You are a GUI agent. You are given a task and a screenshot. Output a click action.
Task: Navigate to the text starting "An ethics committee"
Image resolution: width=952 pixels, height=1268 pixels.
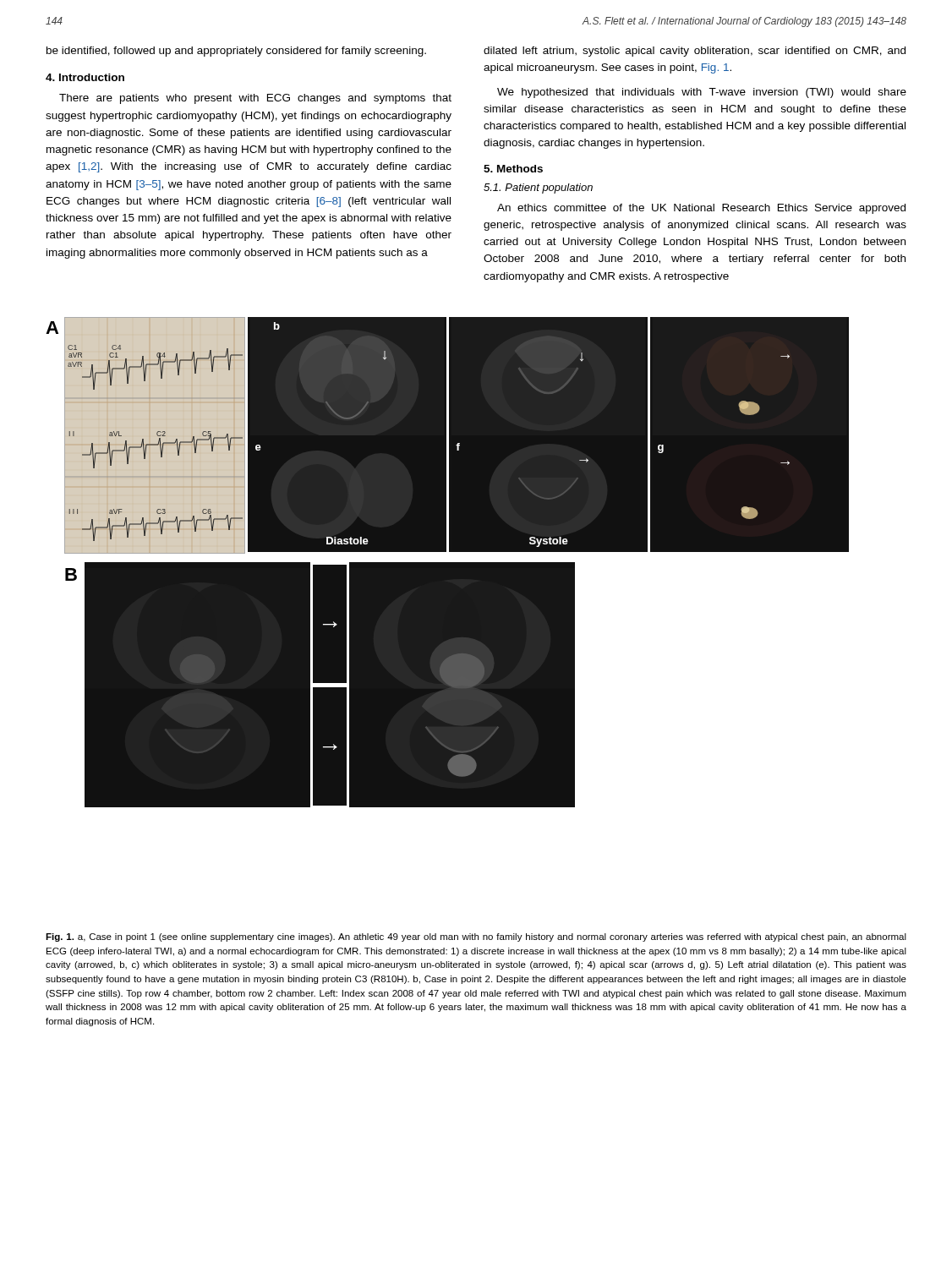click(x=695, y=242)
